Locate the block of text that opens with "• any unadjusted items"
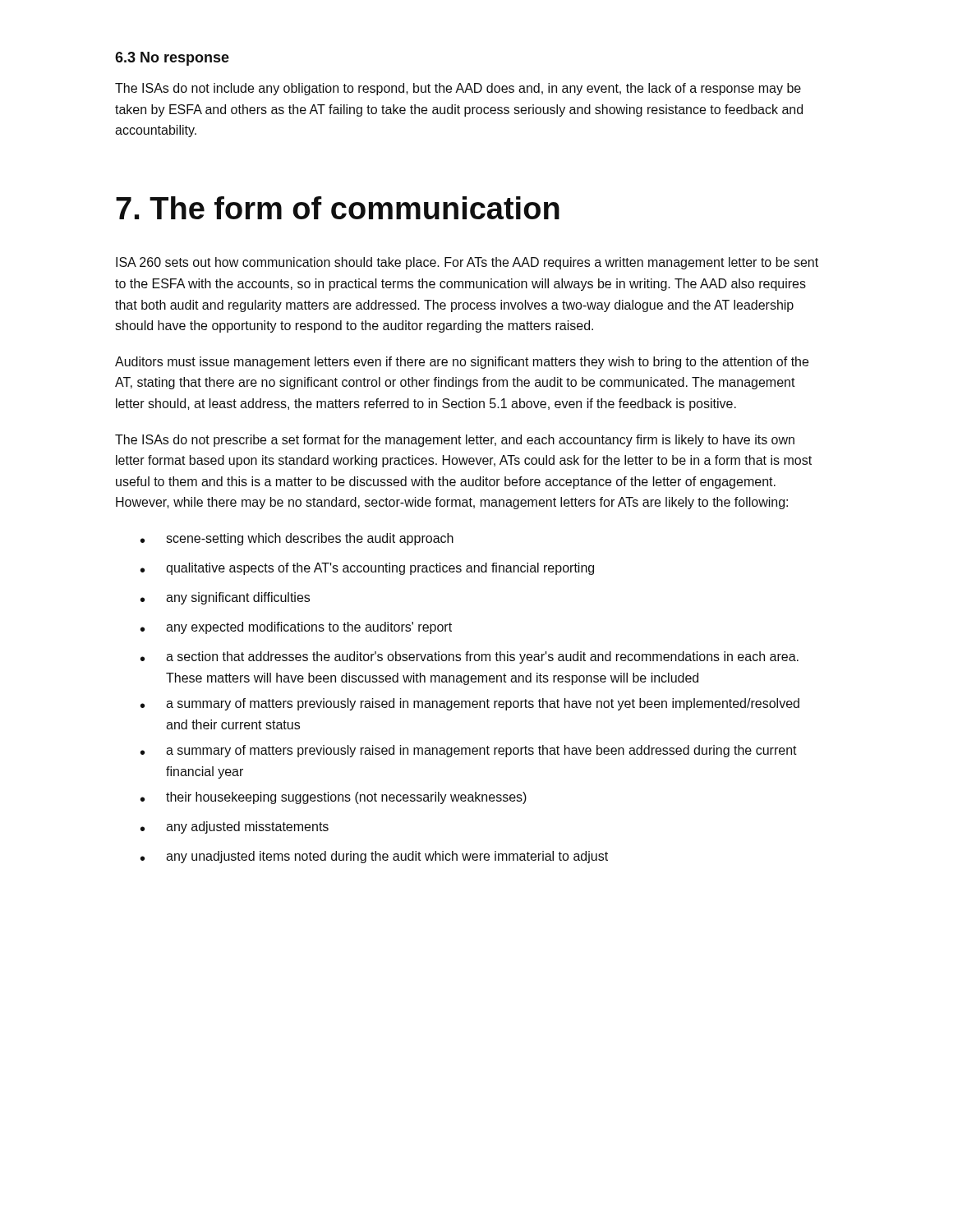The height and width of the screenshot is (1232, 953). (481, 859)
